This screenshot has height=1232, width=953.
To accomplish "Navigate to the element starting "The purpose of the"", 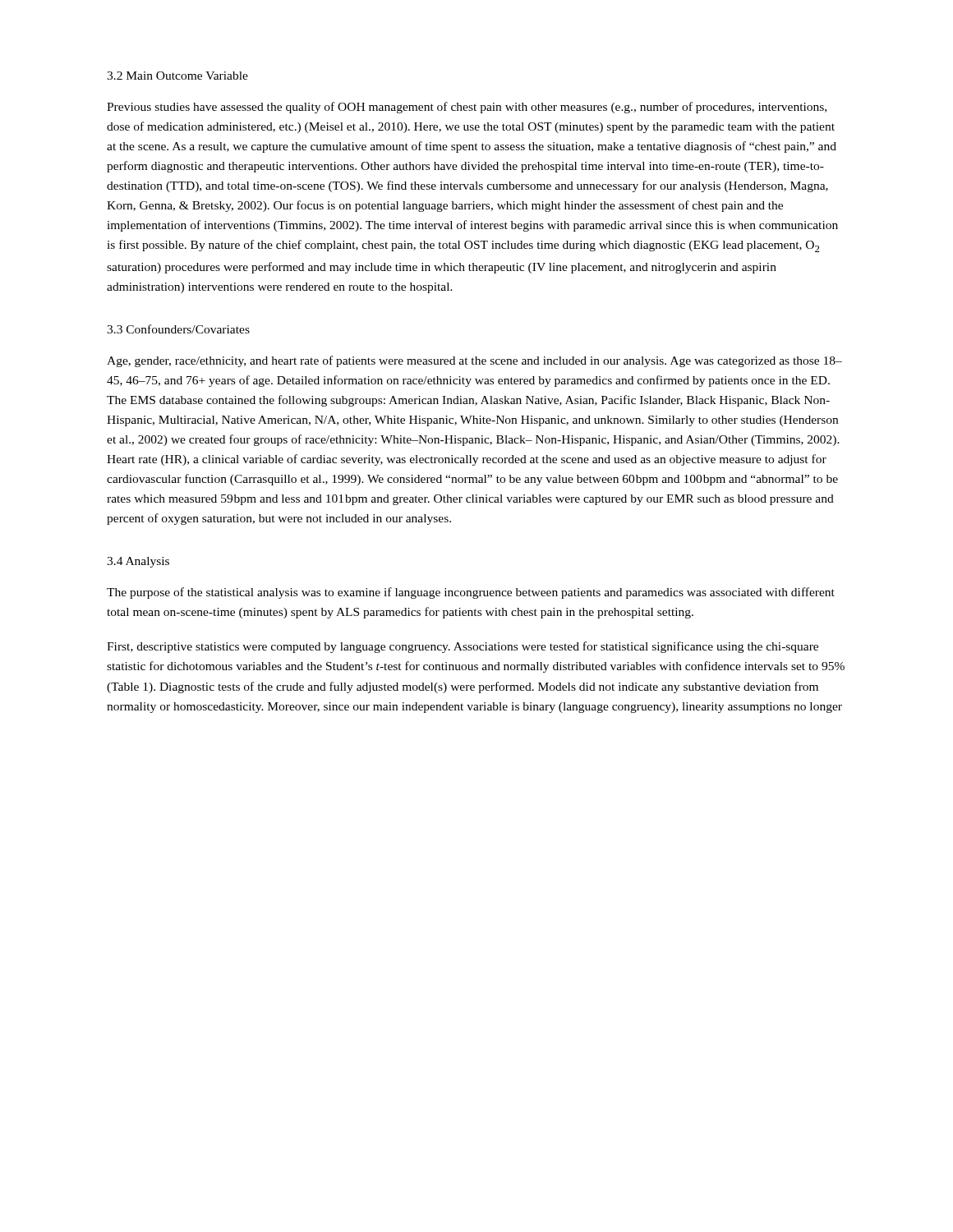I will [x=471, y=602].
